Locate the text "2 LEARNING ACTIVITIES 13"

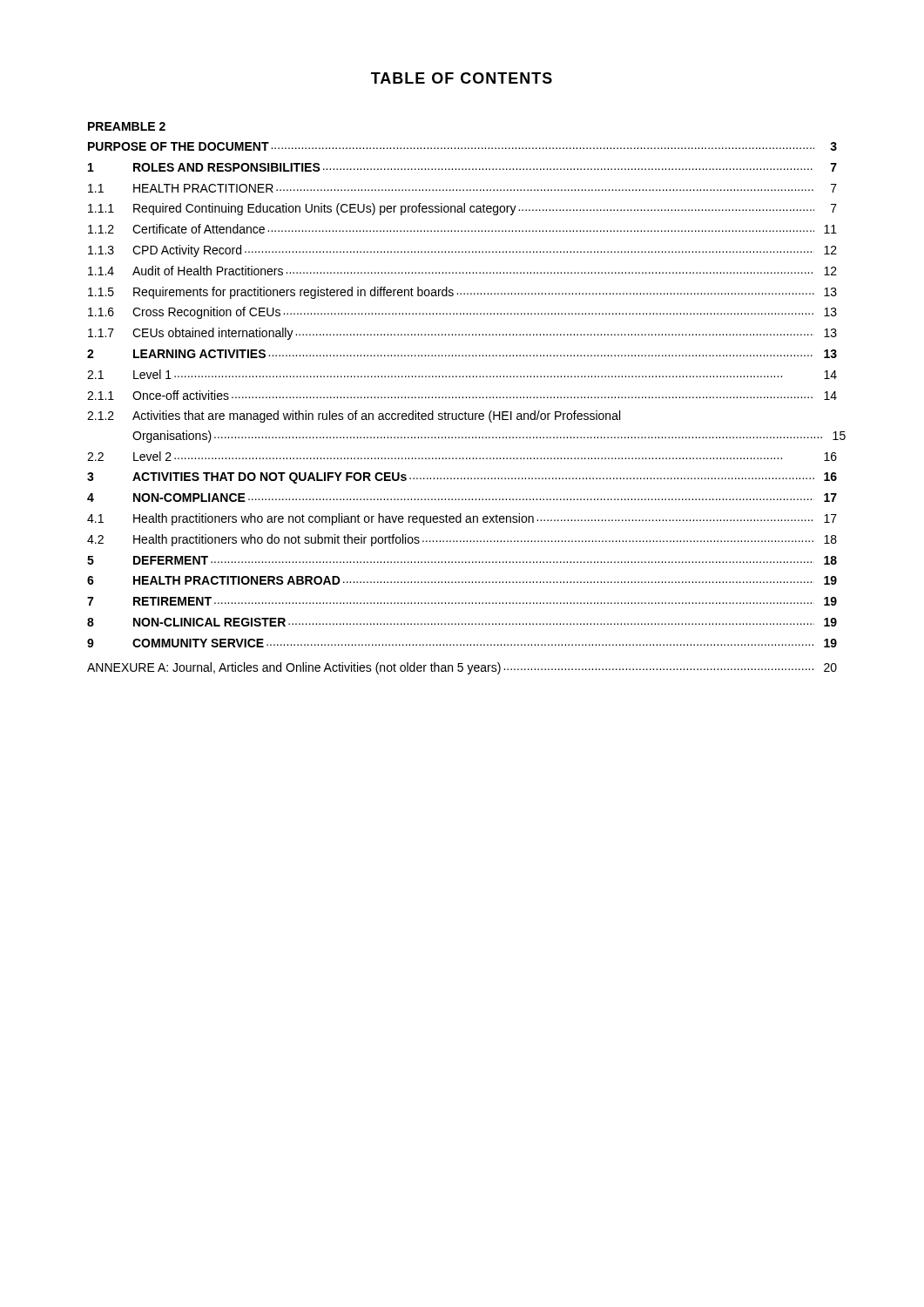pyautogui.click(x=462, y=355)
